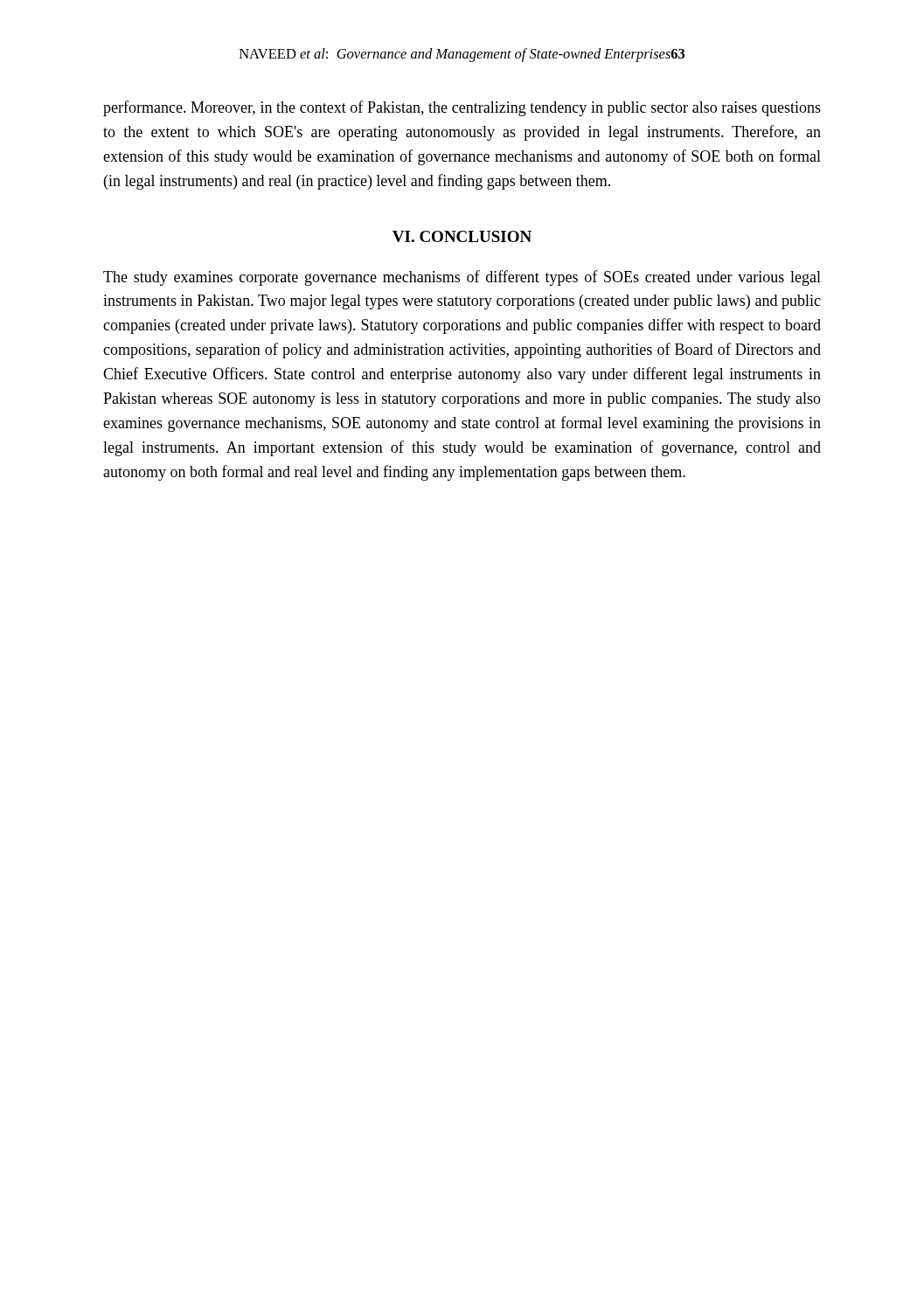Navigate to the block starting "performance. Moreover, in the context of"

pyautogui.click(x=462, y=144)
